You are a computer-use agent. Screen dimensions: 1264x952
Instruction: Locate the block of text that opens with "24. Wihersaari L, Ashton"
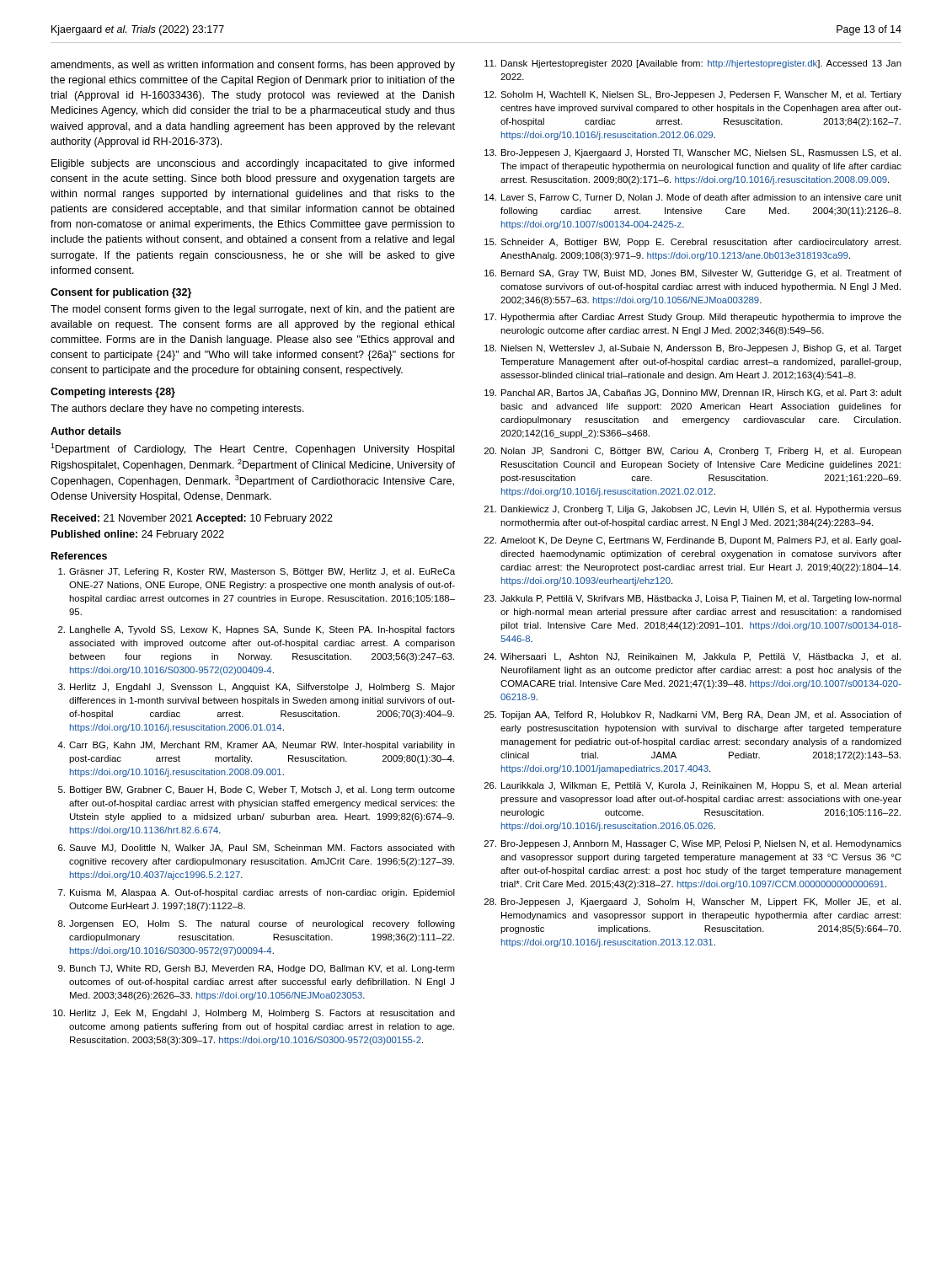692,677
